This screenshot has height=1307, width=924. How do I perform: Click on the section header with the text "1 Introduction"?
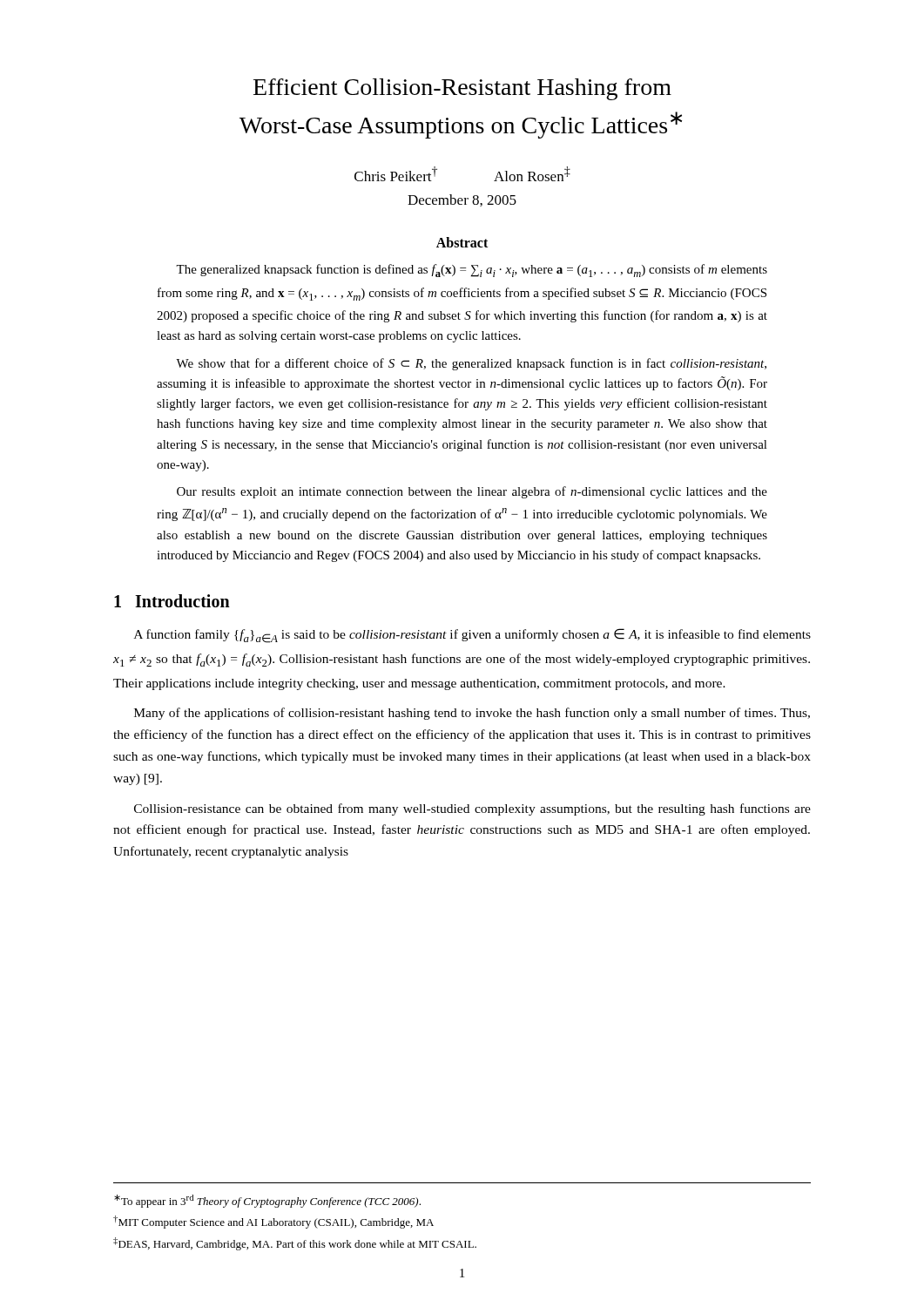tap(171, 601)
